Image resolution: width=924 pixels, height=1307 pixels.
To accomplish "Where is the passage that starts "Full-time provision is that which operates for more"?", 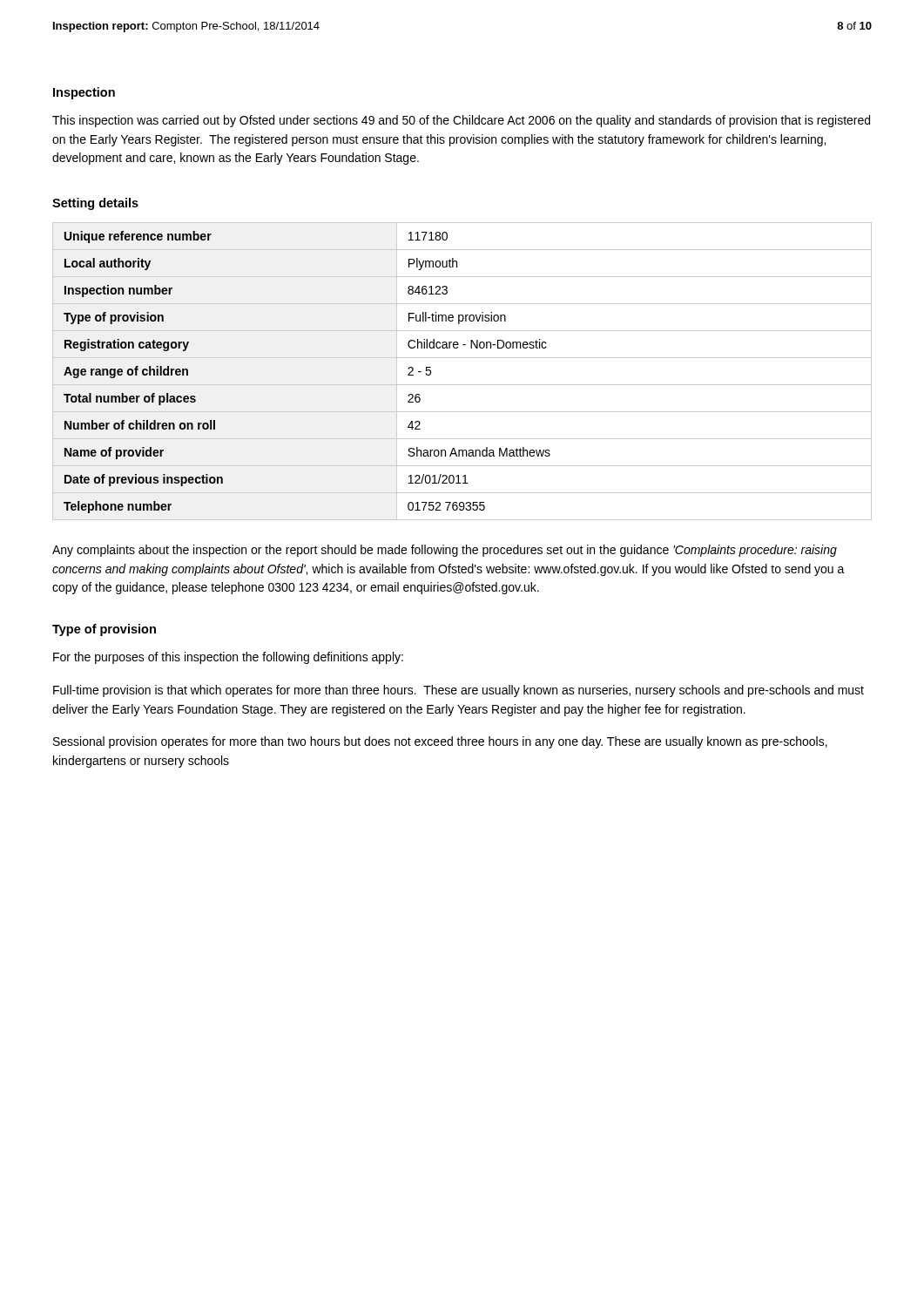I will [x=458, y=699].
